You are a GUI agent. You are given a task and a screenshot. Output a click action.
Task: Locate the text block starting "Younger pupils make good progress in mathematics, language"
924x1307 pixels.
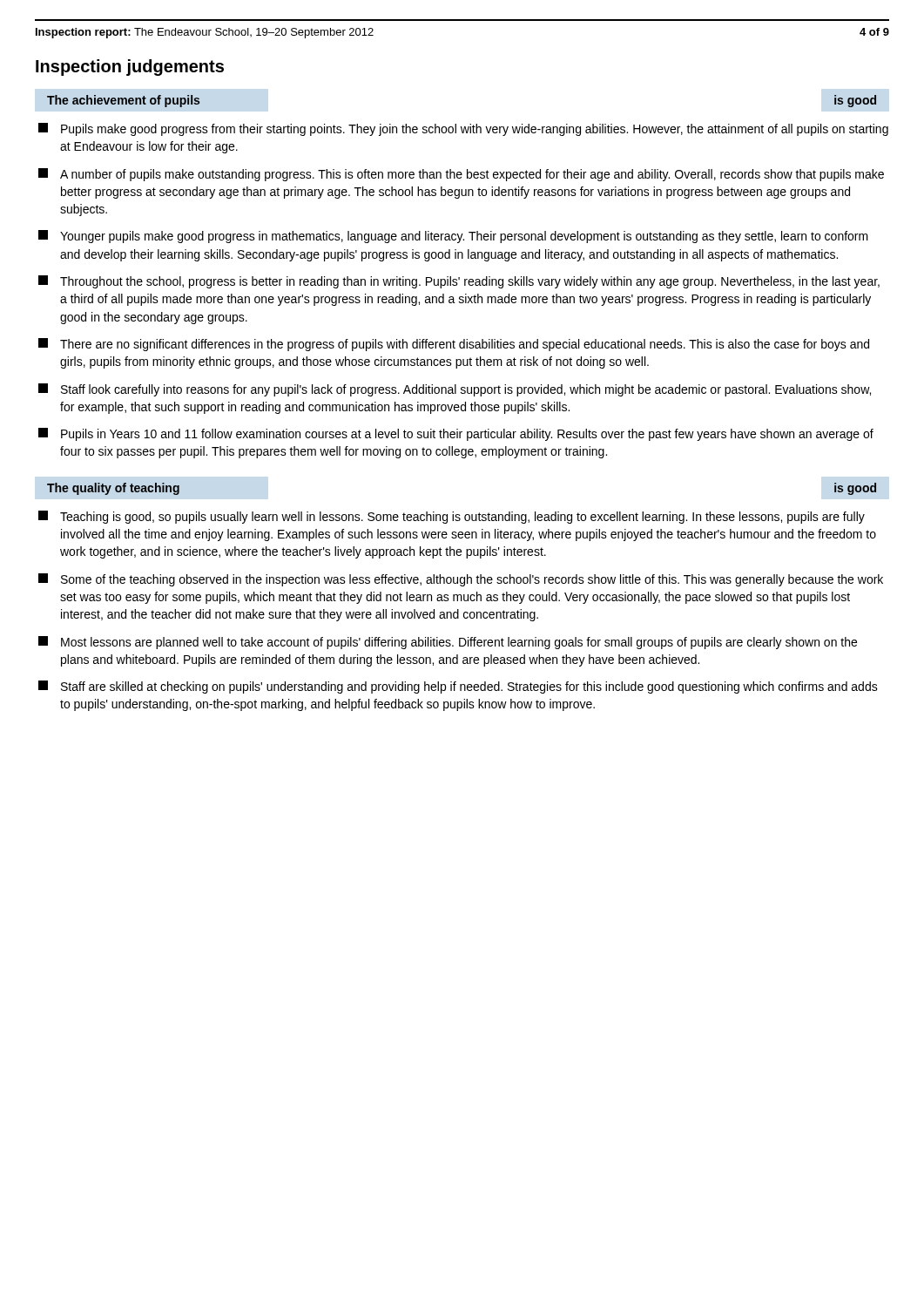[464, 246]
